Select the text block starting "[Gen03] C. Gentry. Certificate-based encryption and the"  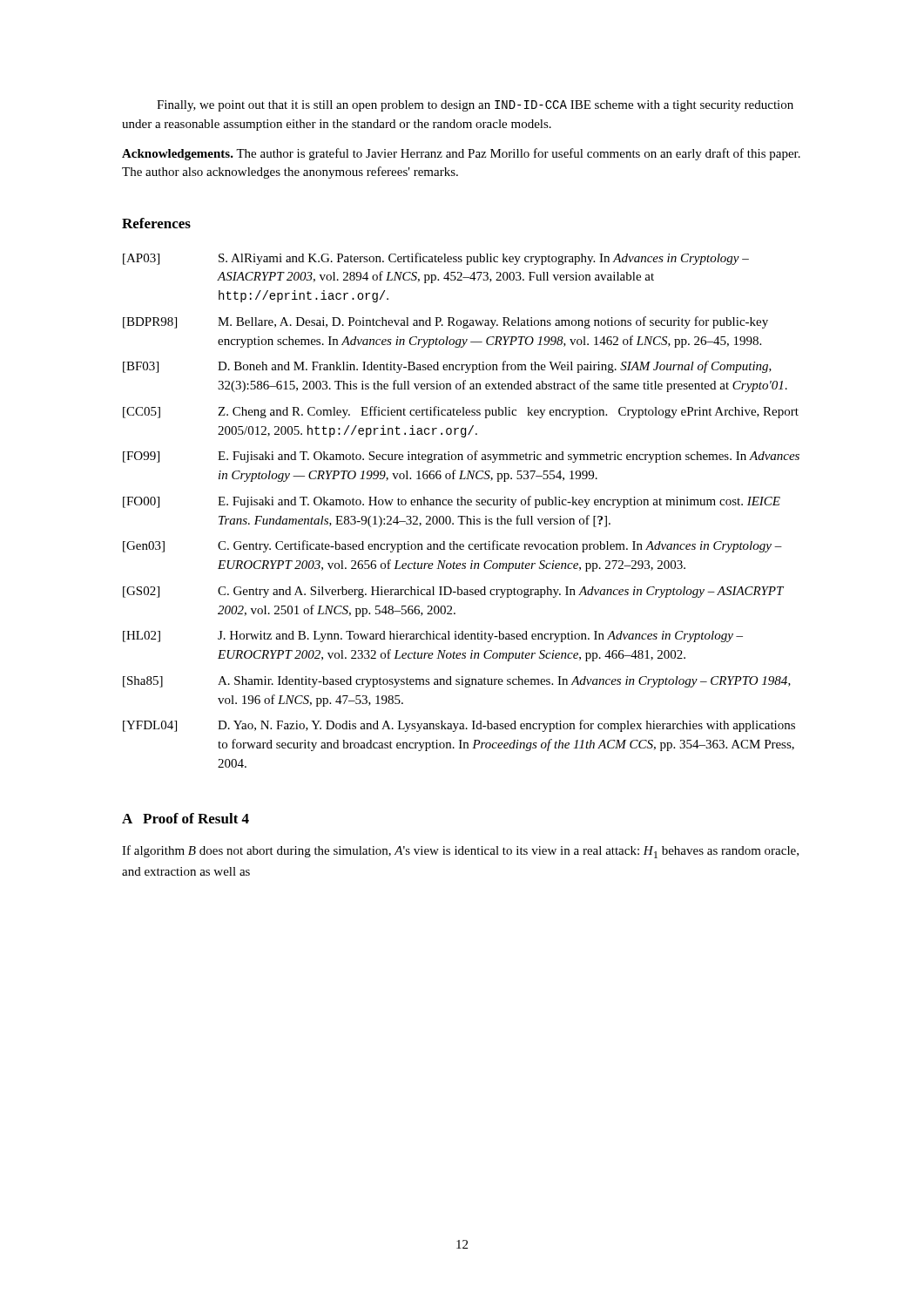pyautogui.click(x=462, y=556)
